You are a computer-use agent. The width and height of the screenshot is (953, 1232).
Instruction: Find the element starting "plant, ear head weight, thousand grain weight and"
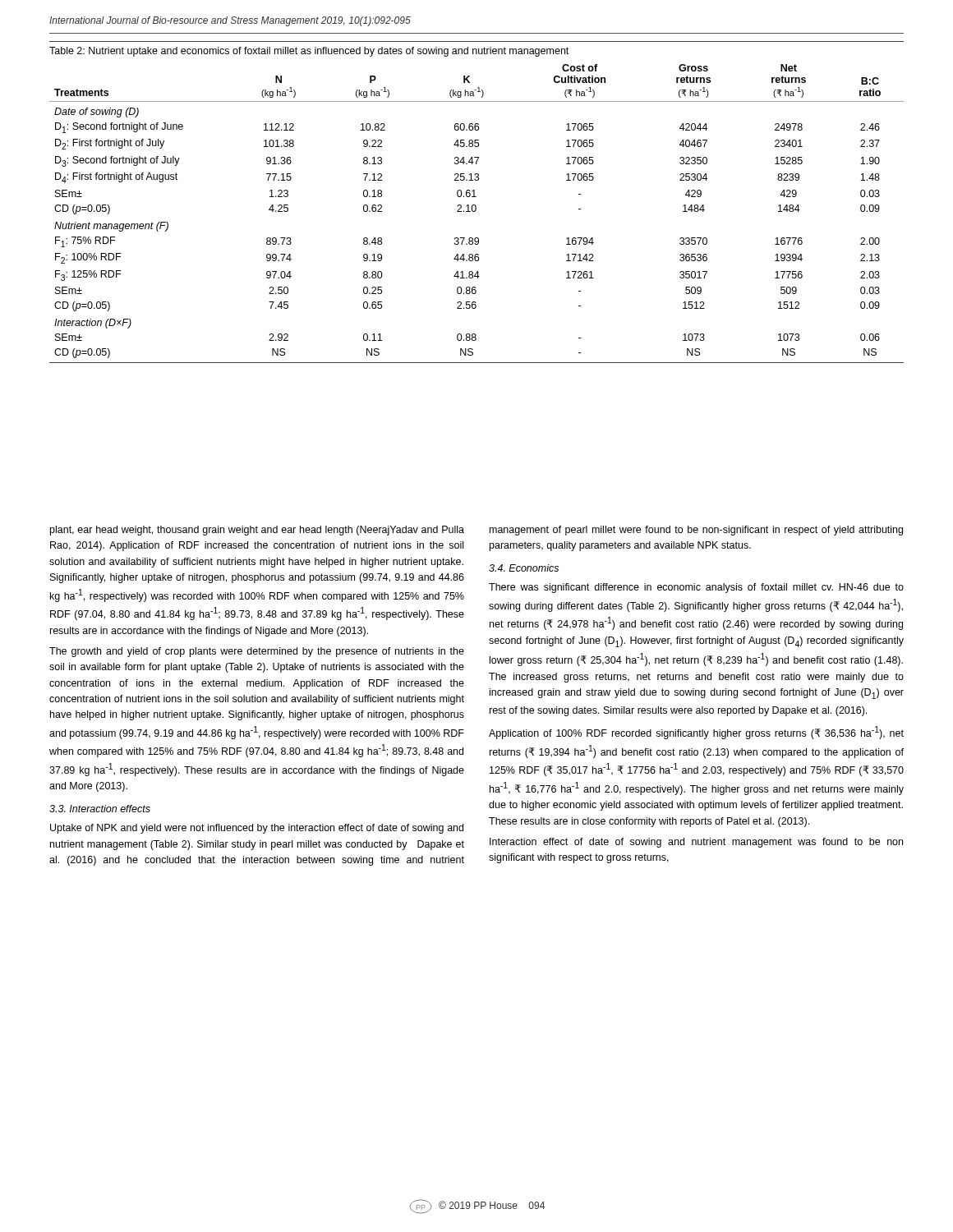pyautogui.click(x=257, y=581)
